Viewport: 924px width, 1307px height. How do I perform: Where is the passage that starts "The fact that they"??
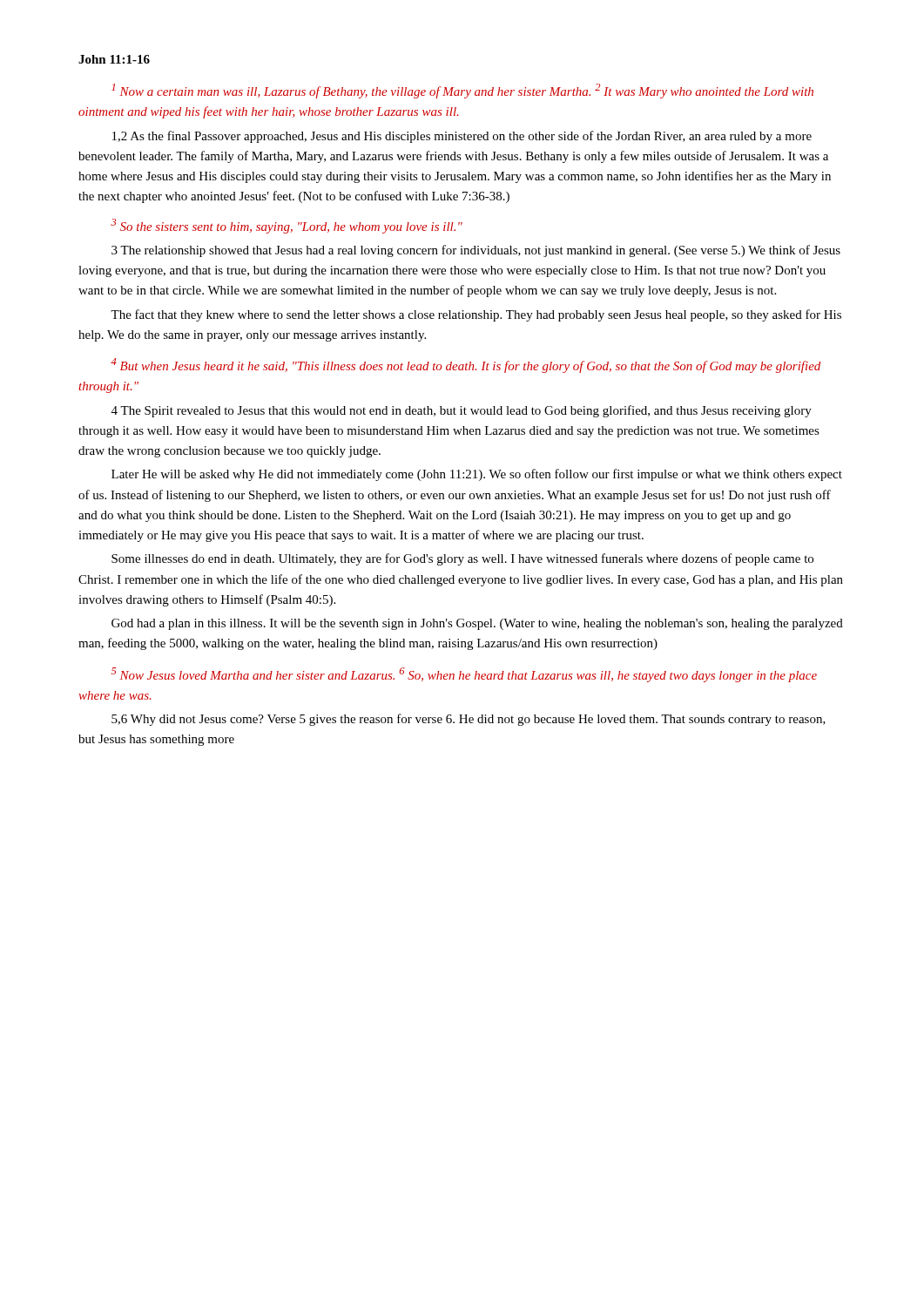pyautogui.click(x=460, y=324)
